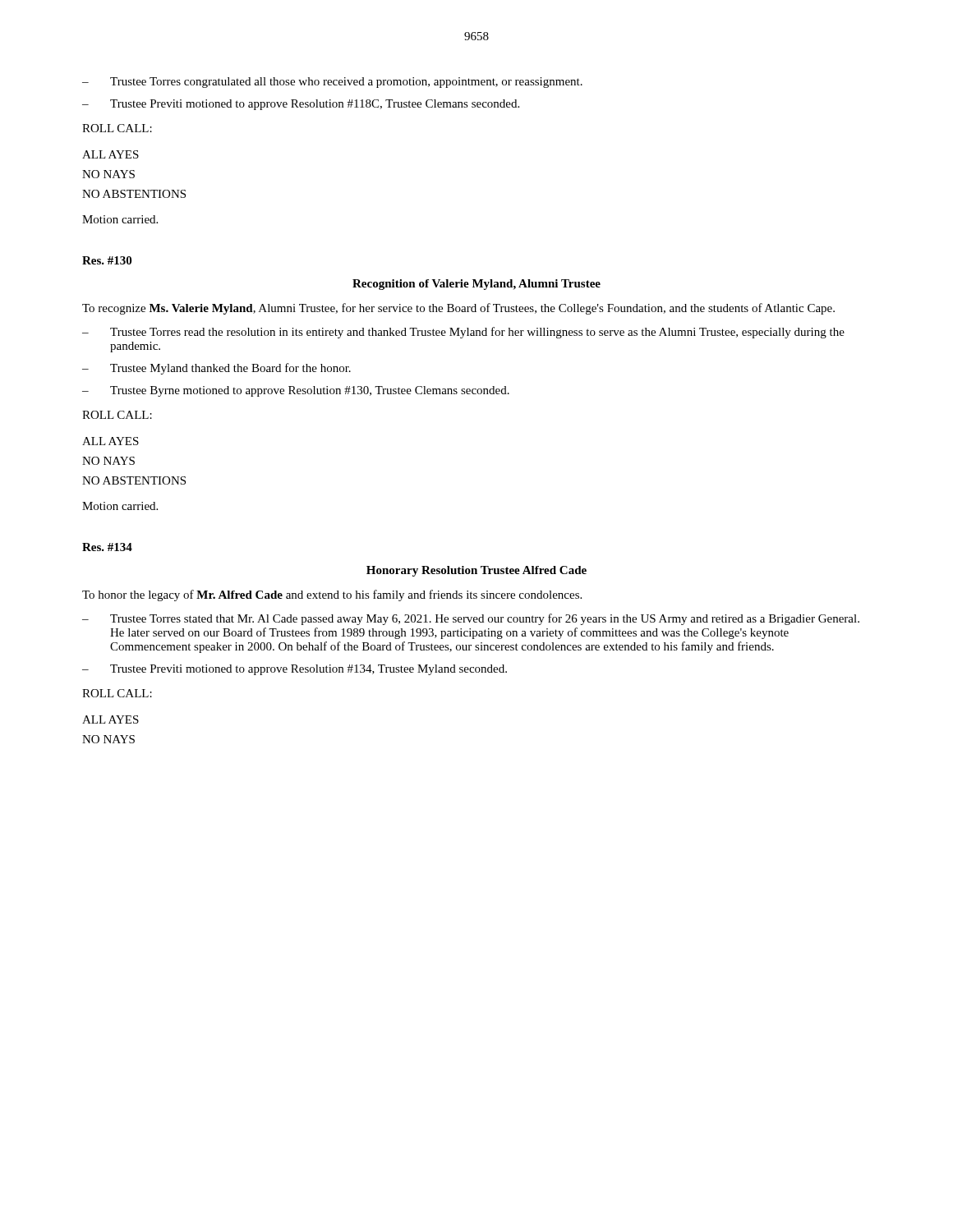Image resolution: width=953 pixels, height=1232 pixels.
Task: Click on the list item containing "– Trustee Byrne motioned to approve Resolution #130,"
Action: point(476,391)
